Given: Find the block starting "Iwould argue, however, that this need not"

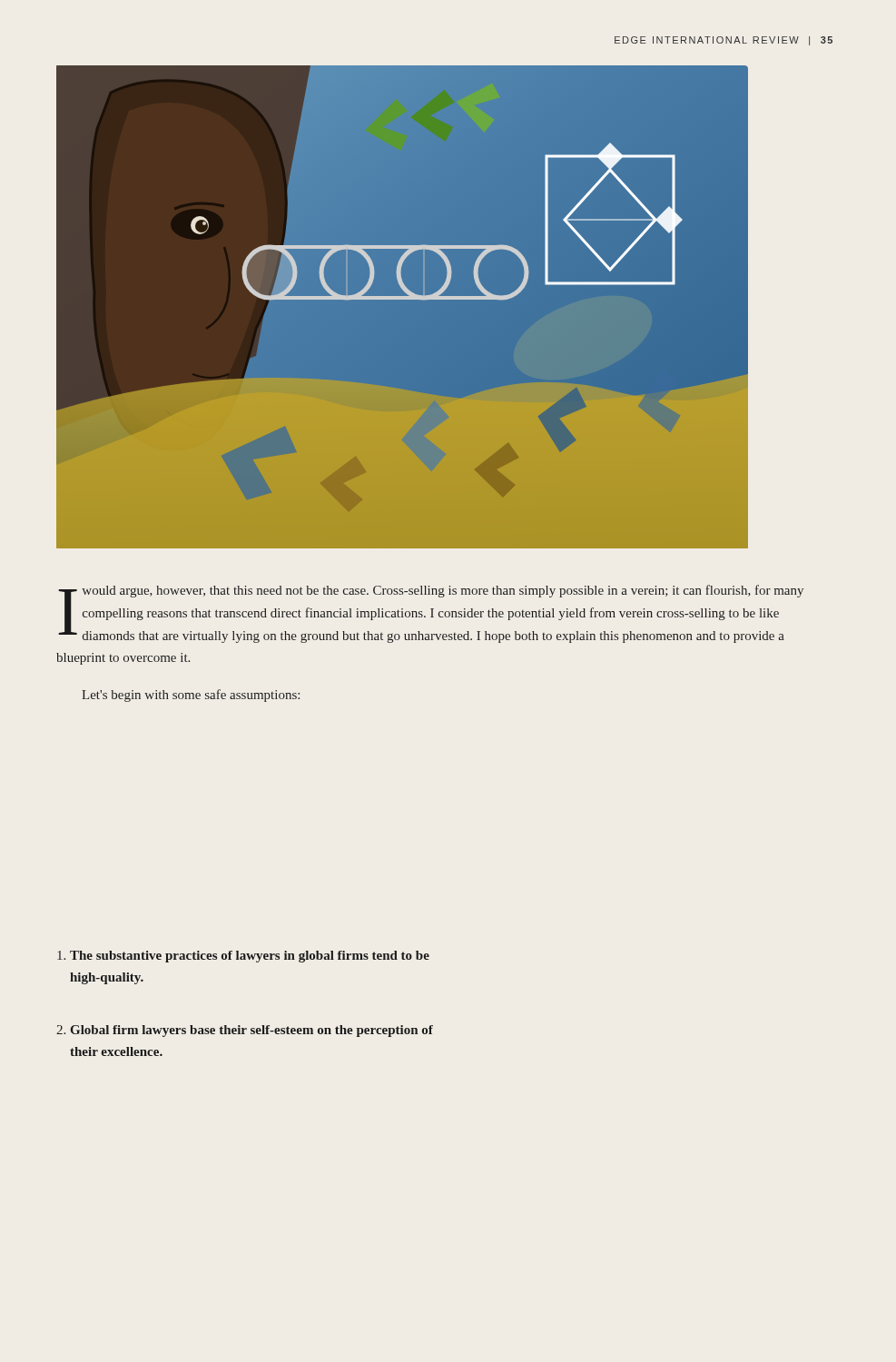Looking at the screenshot, I should coord(445,643).
